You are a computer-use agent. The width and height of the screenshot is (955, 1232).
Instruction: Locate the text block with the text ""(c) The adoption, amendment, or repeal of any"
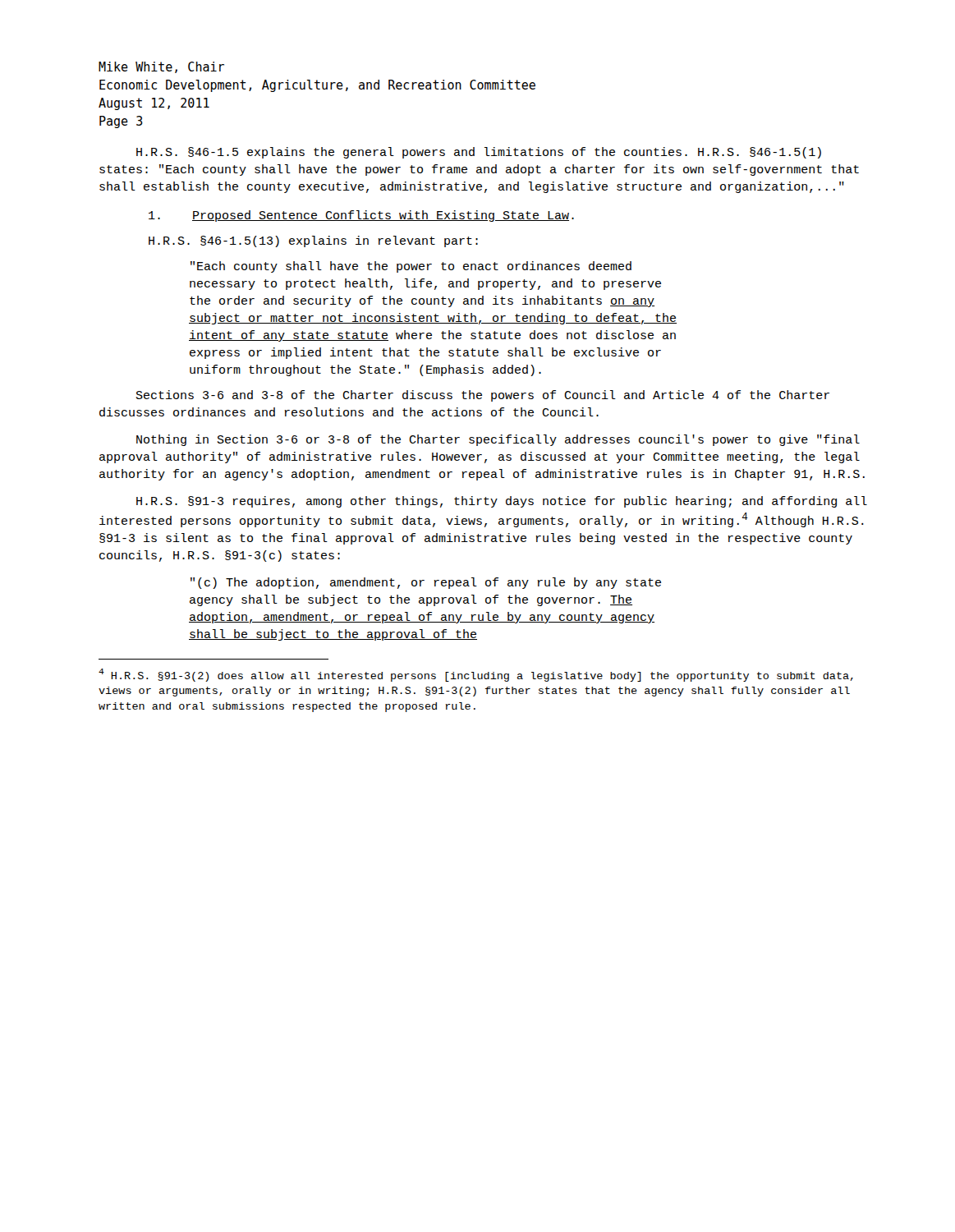pyautogui.click(x=425, y=609)
